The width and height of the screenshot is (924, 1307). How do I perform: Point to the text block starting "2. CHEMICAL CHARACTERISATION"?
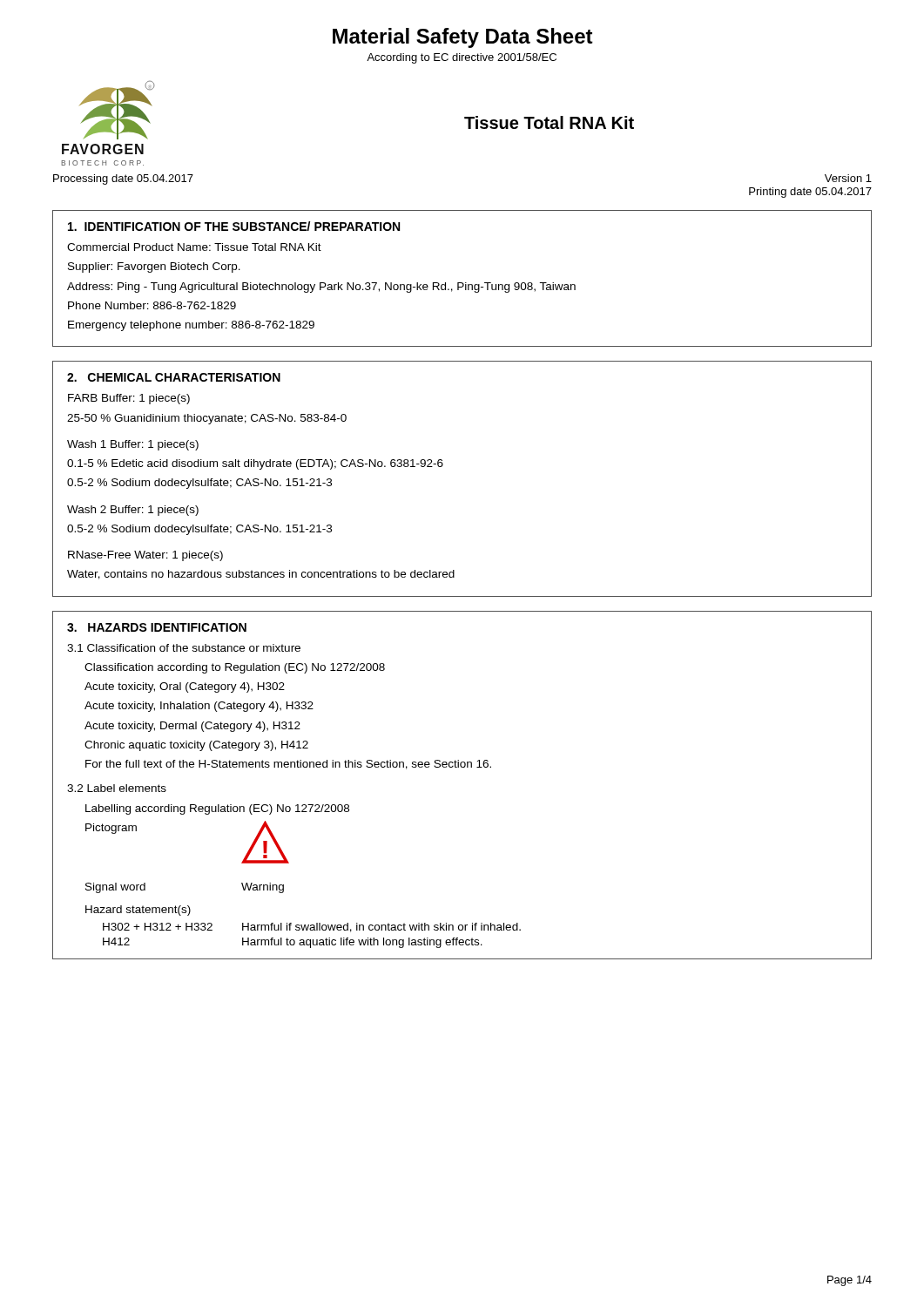pyautogui.click(x=174, y=378)
